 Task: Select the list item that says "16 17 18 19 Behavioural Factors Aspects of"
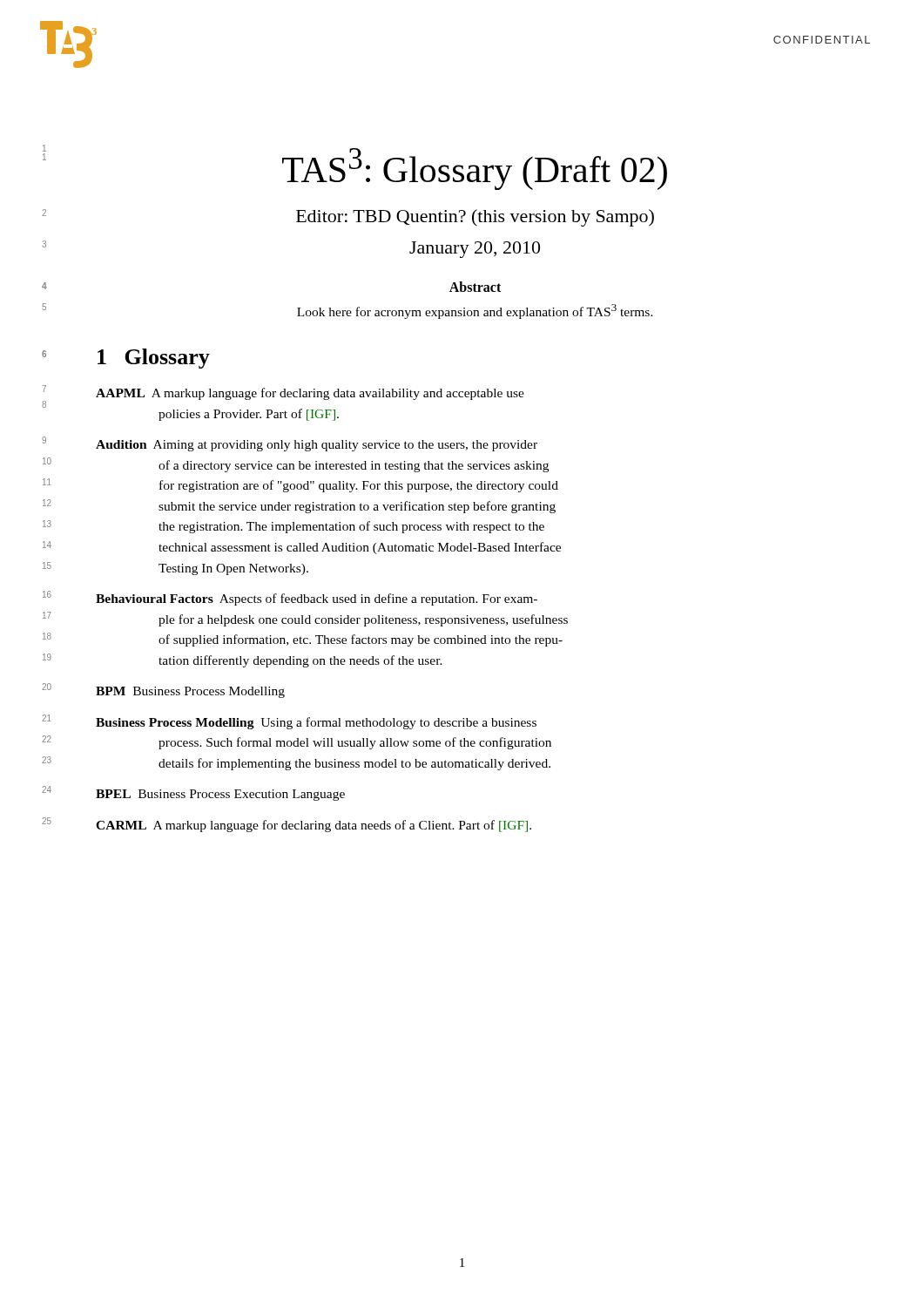point(475,629)
